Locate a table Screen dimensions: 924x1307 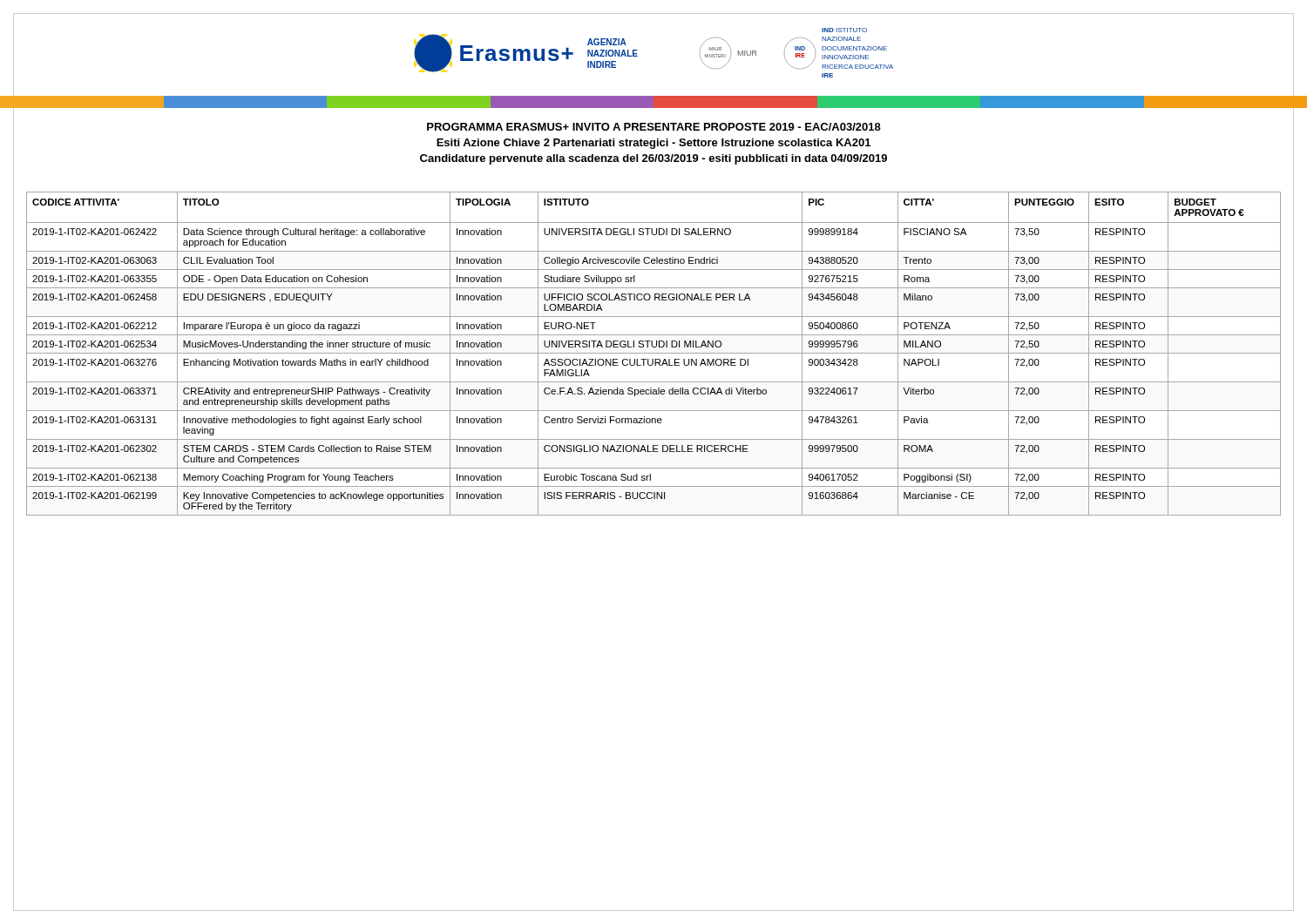pos(654,549)
